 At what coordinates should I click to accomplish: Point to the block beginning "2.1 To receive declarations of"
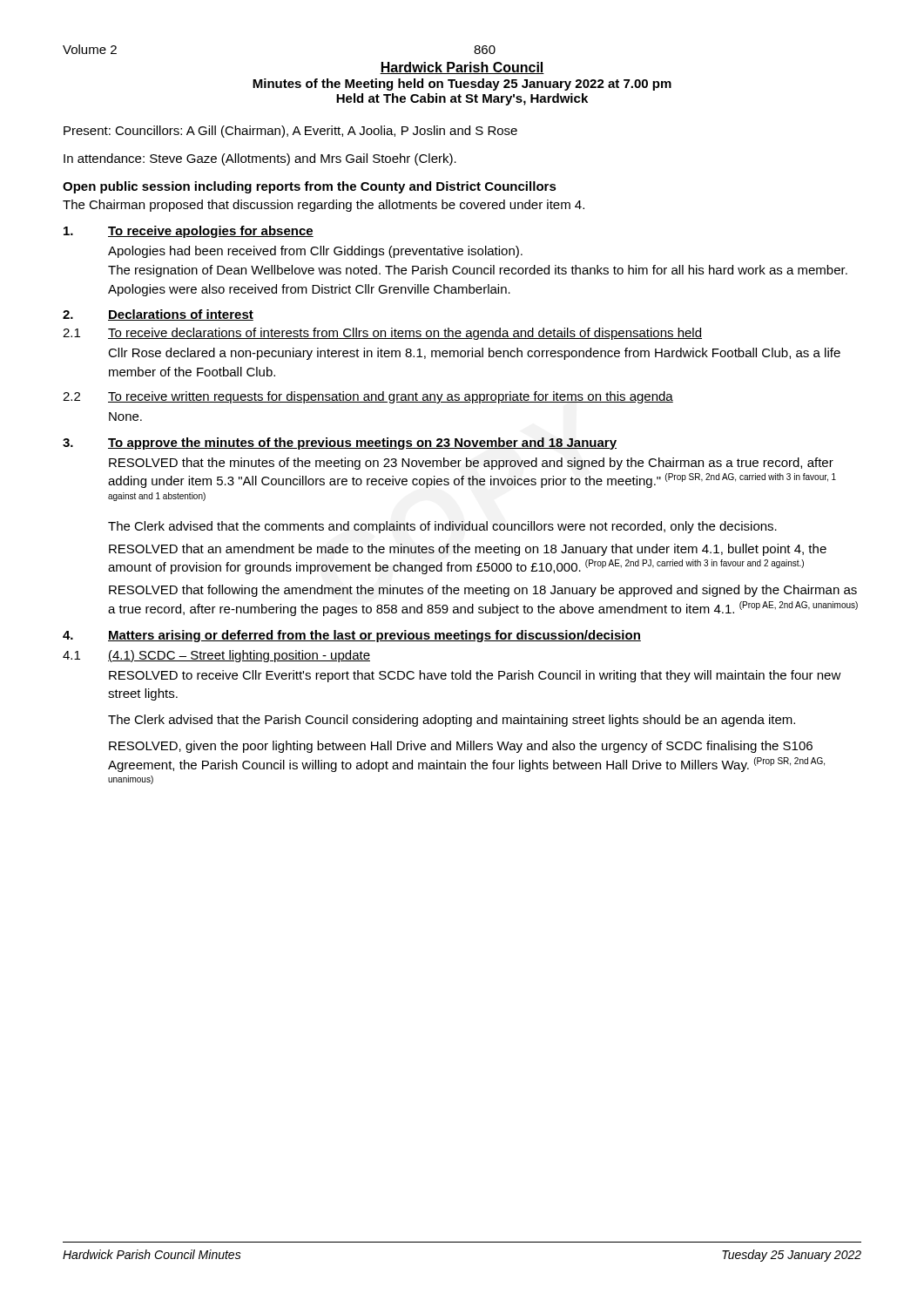462,353
